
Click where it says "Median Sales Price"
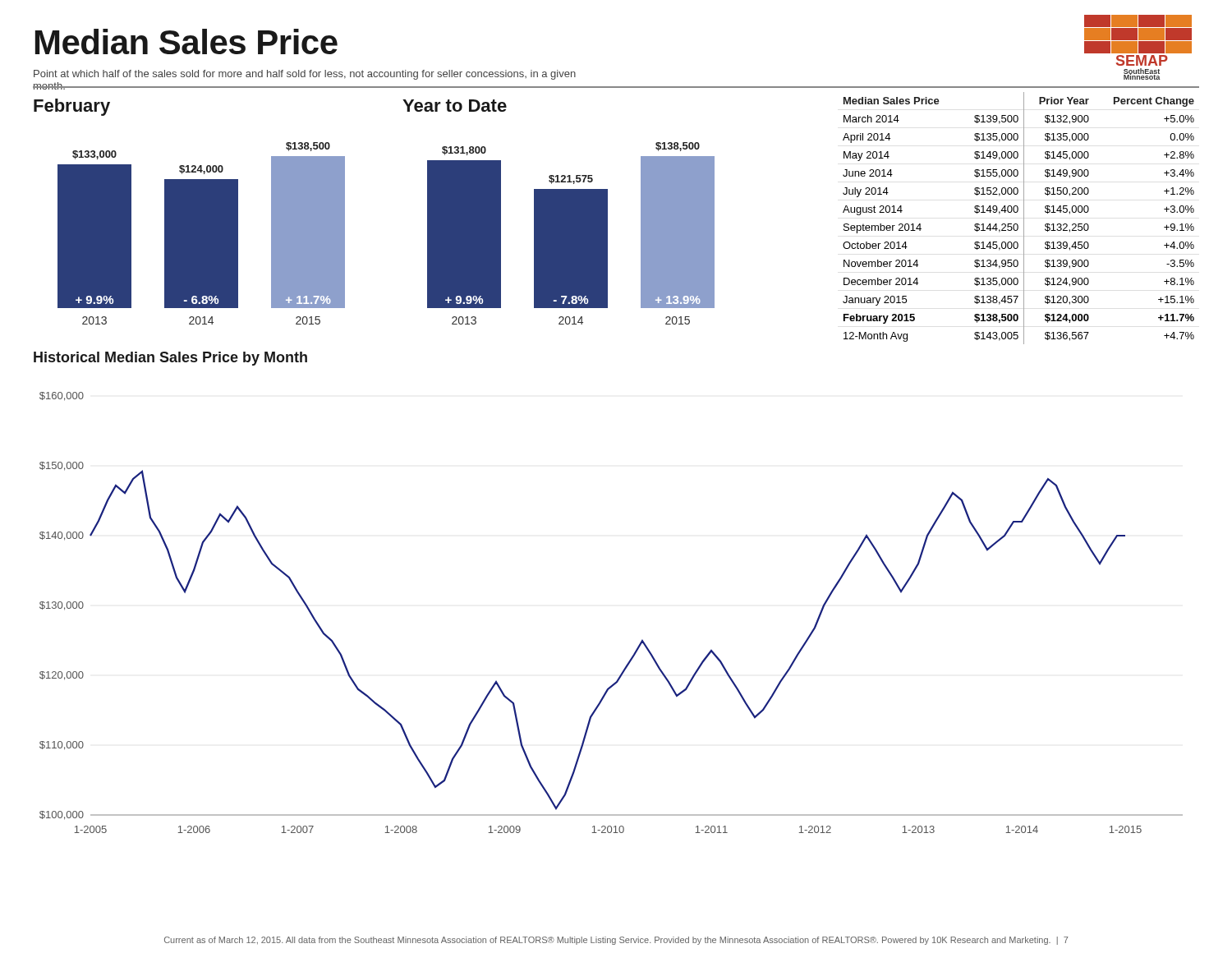(185, 43)
